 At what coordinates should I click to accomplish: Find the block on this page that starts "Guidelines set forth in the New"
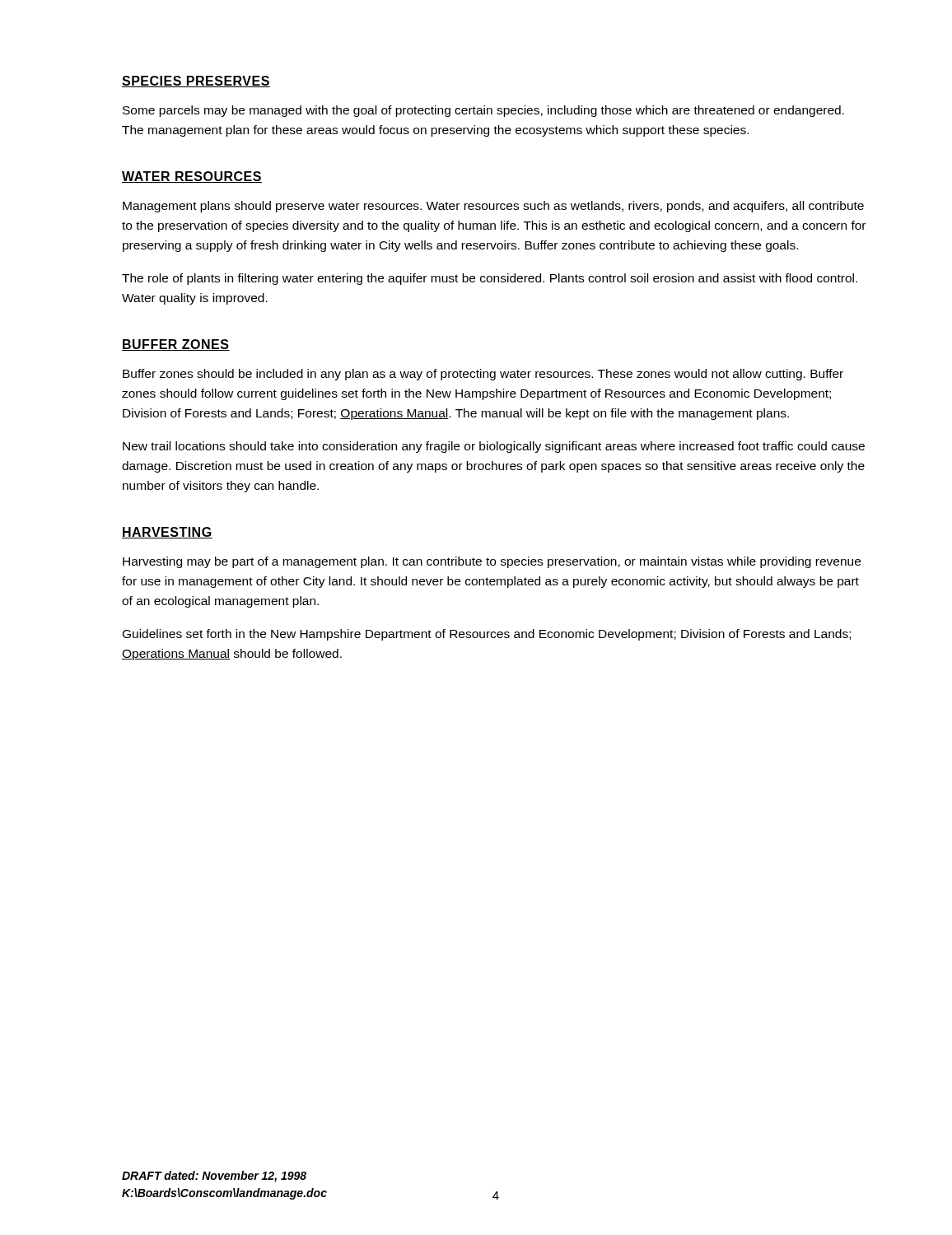pyautogui.click(x=487, y=644)
